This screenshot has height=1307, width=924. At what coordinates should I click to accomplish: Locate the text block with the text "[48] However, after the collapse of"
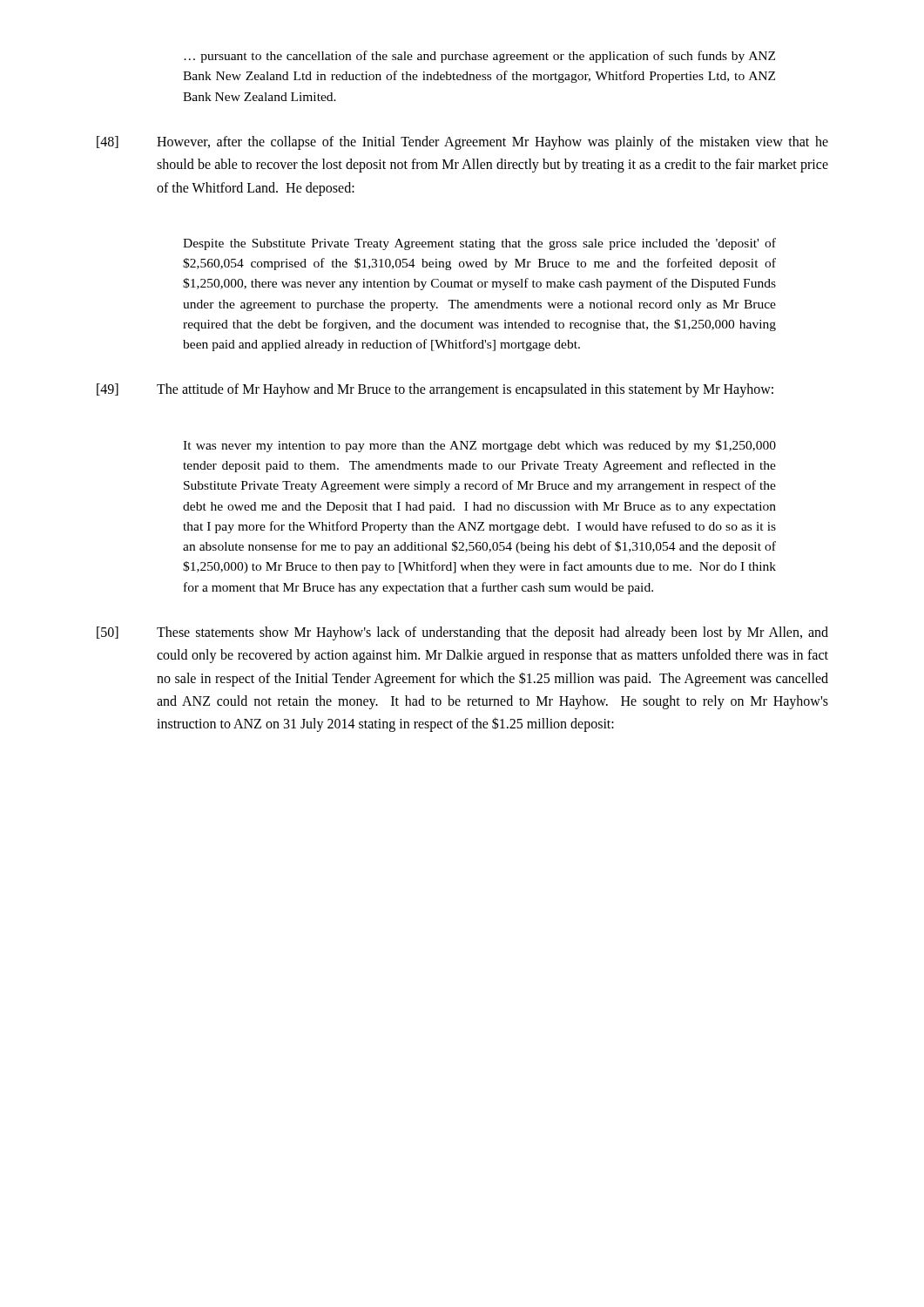(x=462, y=165)
